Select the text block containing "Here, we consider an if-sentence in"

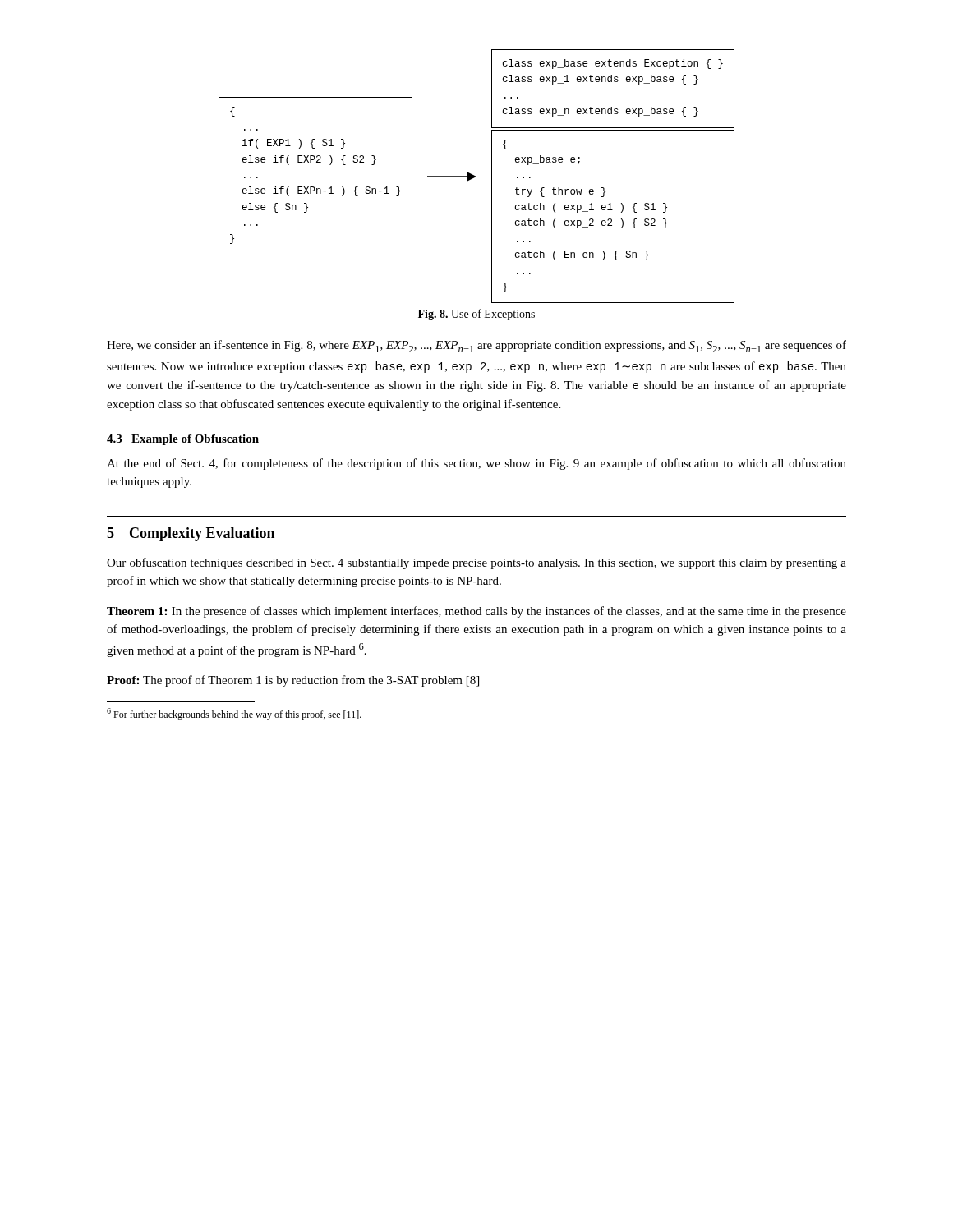tap(476, 375)
